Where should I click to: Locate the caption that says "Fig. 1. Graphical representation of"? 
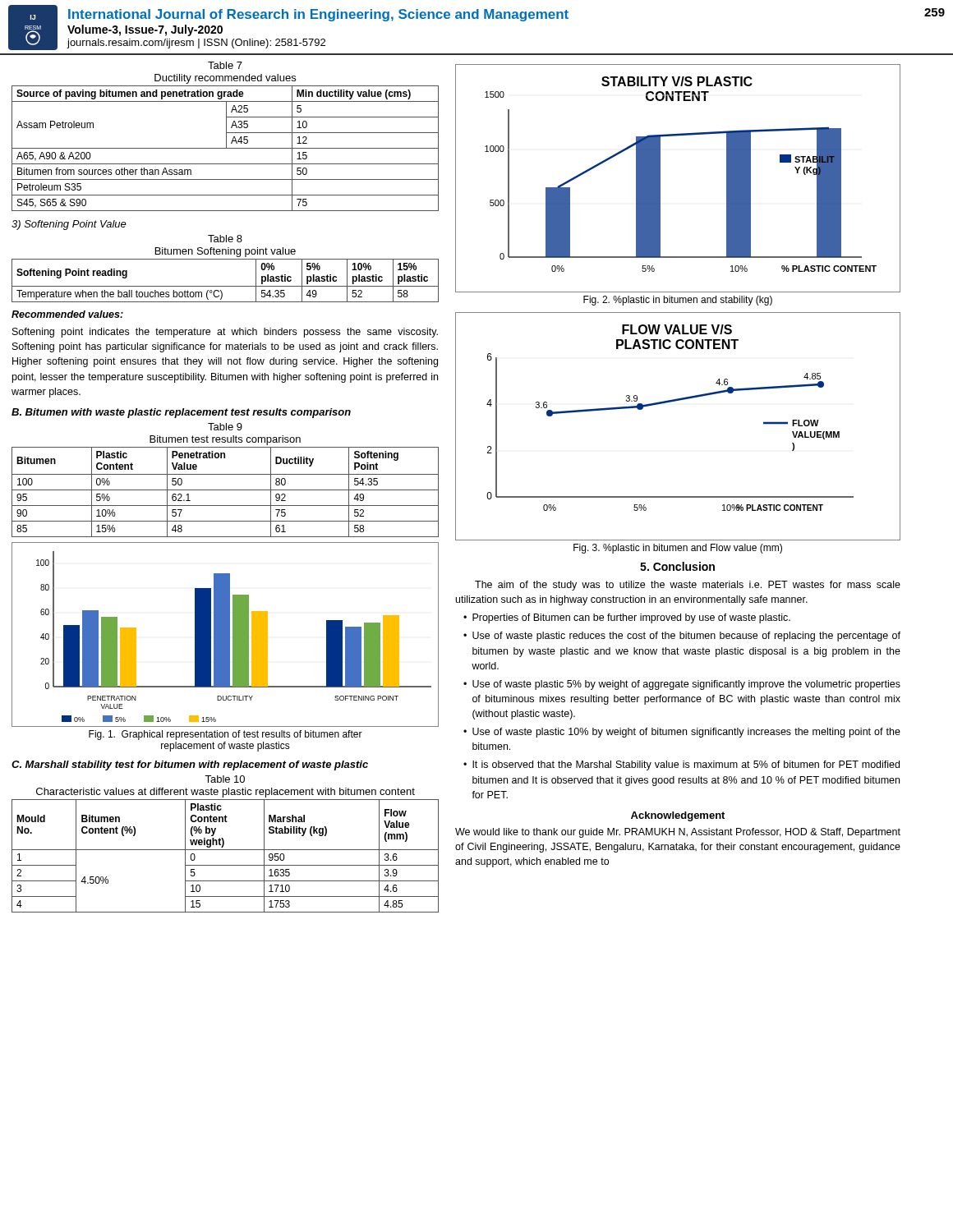(225, 740)
